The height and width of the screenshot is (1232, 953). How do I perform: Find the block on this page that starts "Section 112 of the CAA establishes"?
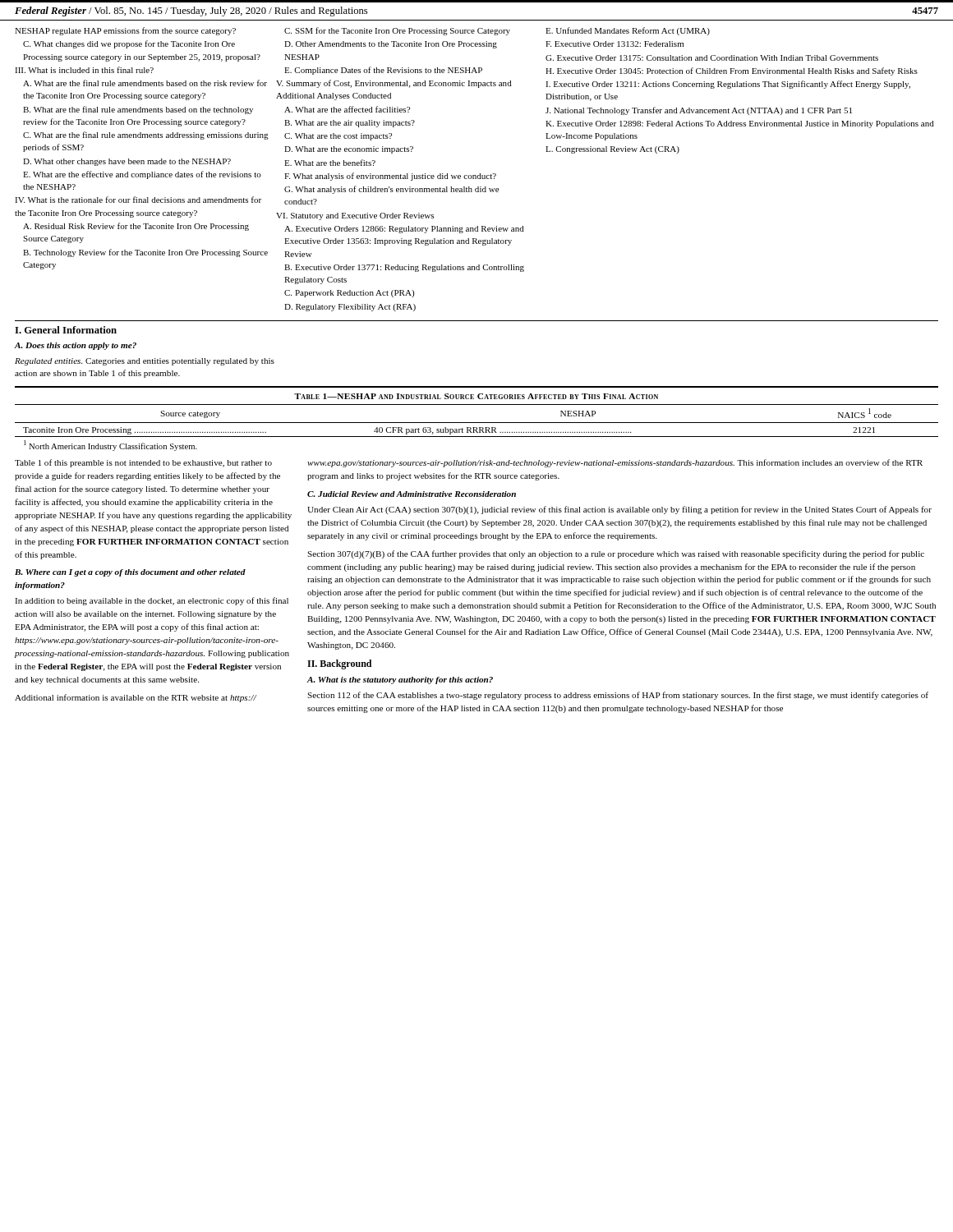tap(618, 701)
